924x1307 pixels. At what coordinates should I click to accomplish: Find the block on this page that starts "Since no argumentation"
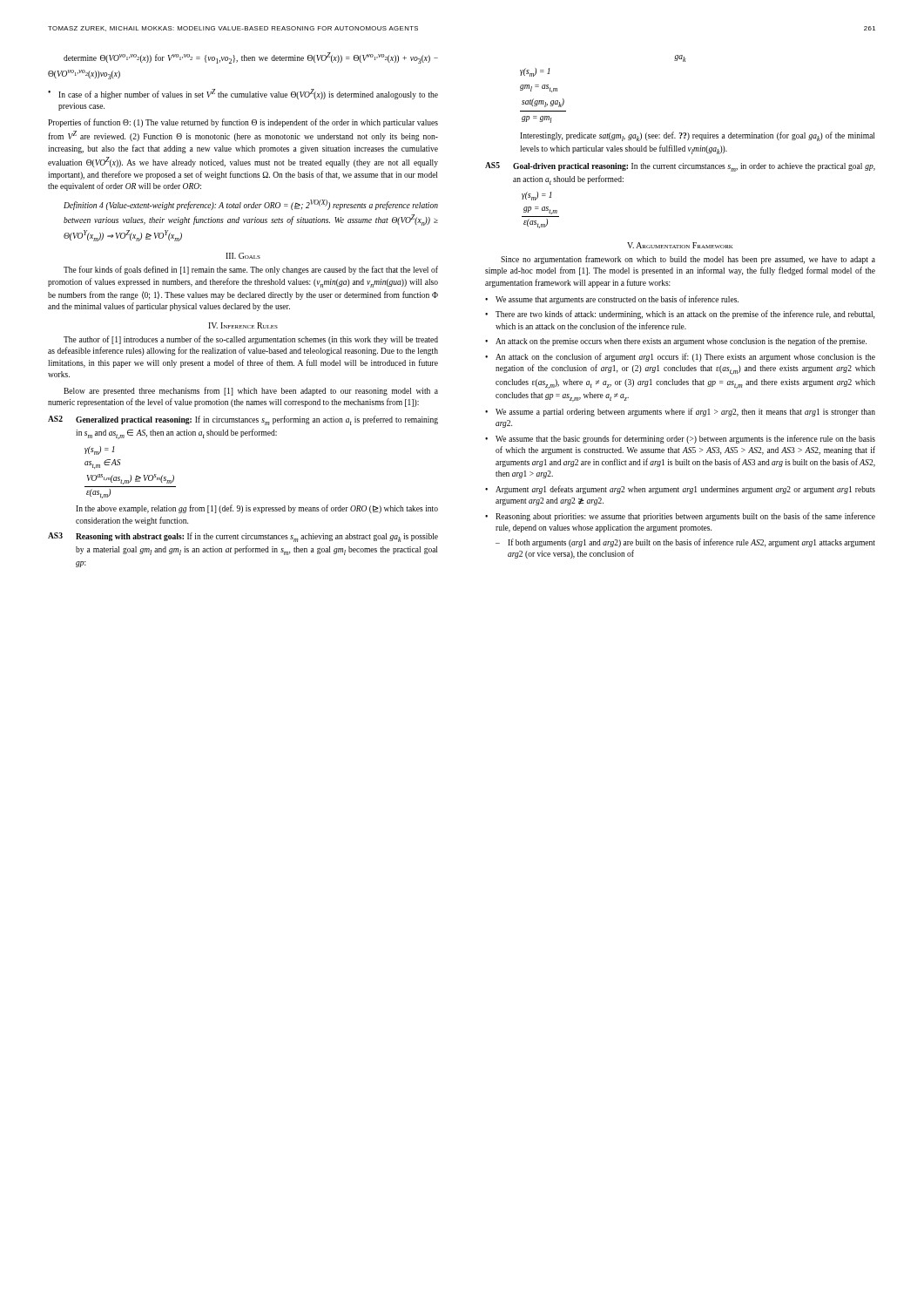[680, 272]
